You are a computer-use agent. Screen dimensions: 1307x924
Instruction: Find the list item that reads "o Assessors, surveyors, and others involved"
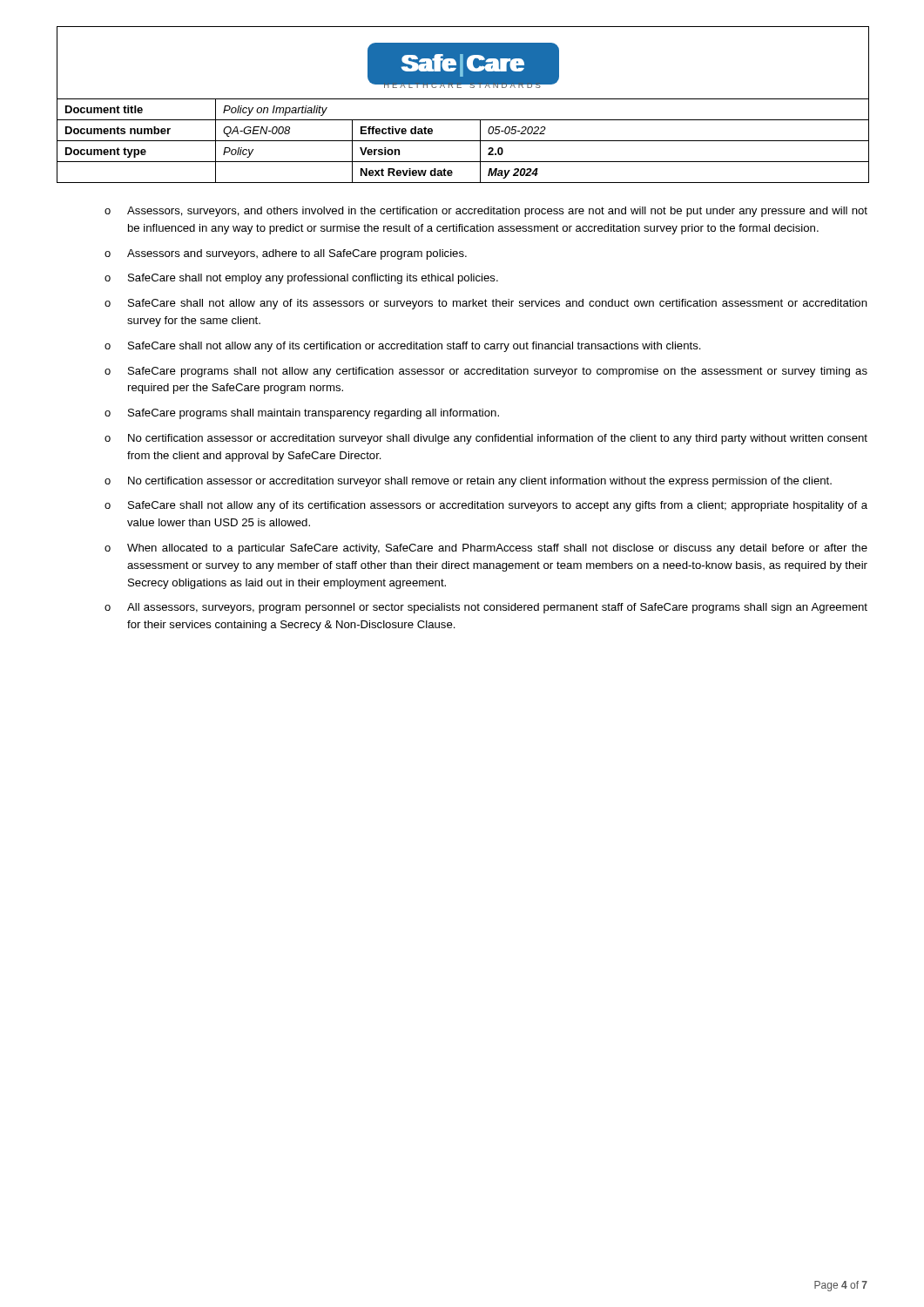486,219
